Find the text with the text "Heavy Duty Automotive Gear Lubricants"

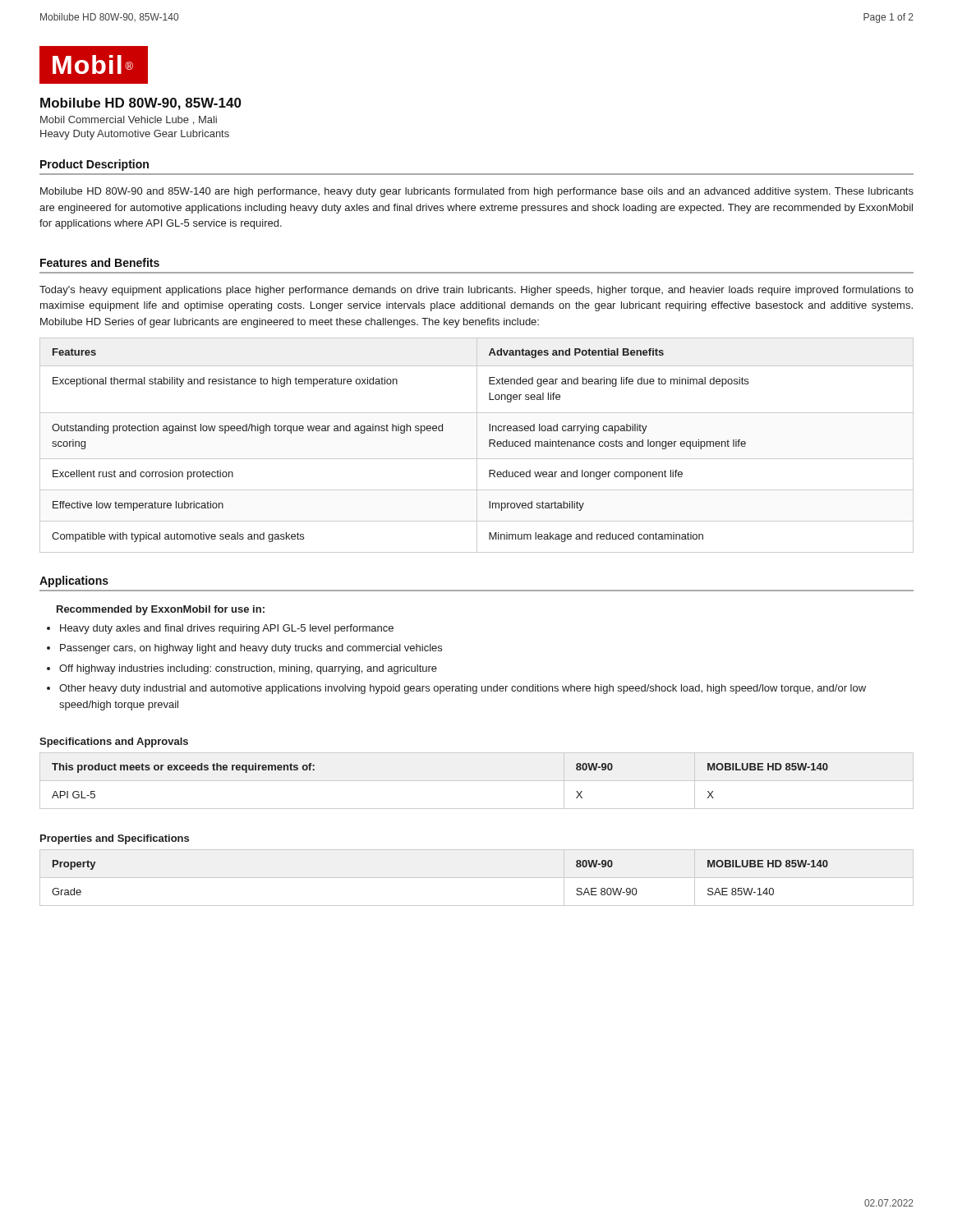click(x=134, y=133)
